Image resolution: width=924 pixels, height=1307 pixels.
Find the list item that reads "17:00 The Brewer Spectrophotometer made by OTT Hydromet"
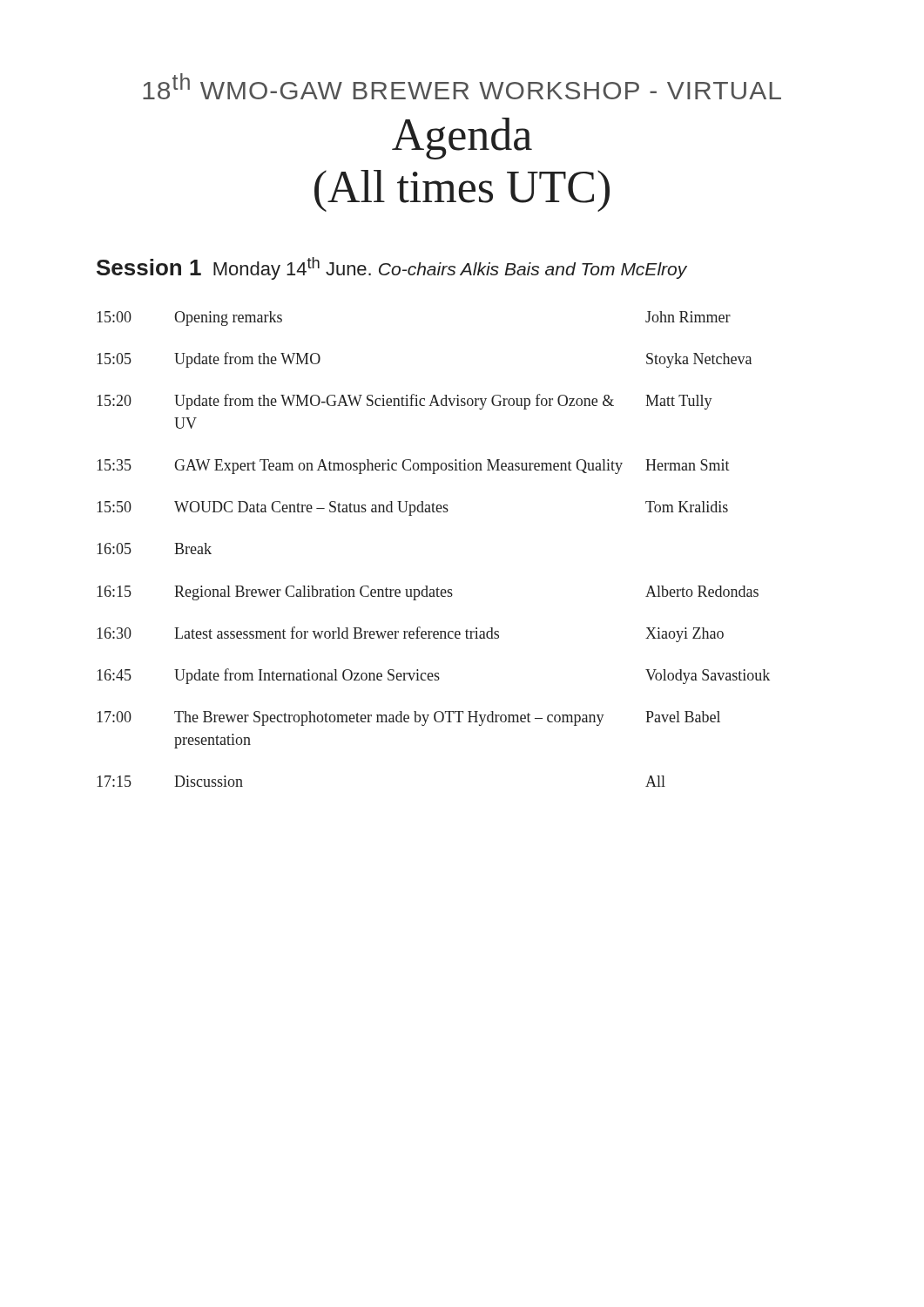pos(462,728)
